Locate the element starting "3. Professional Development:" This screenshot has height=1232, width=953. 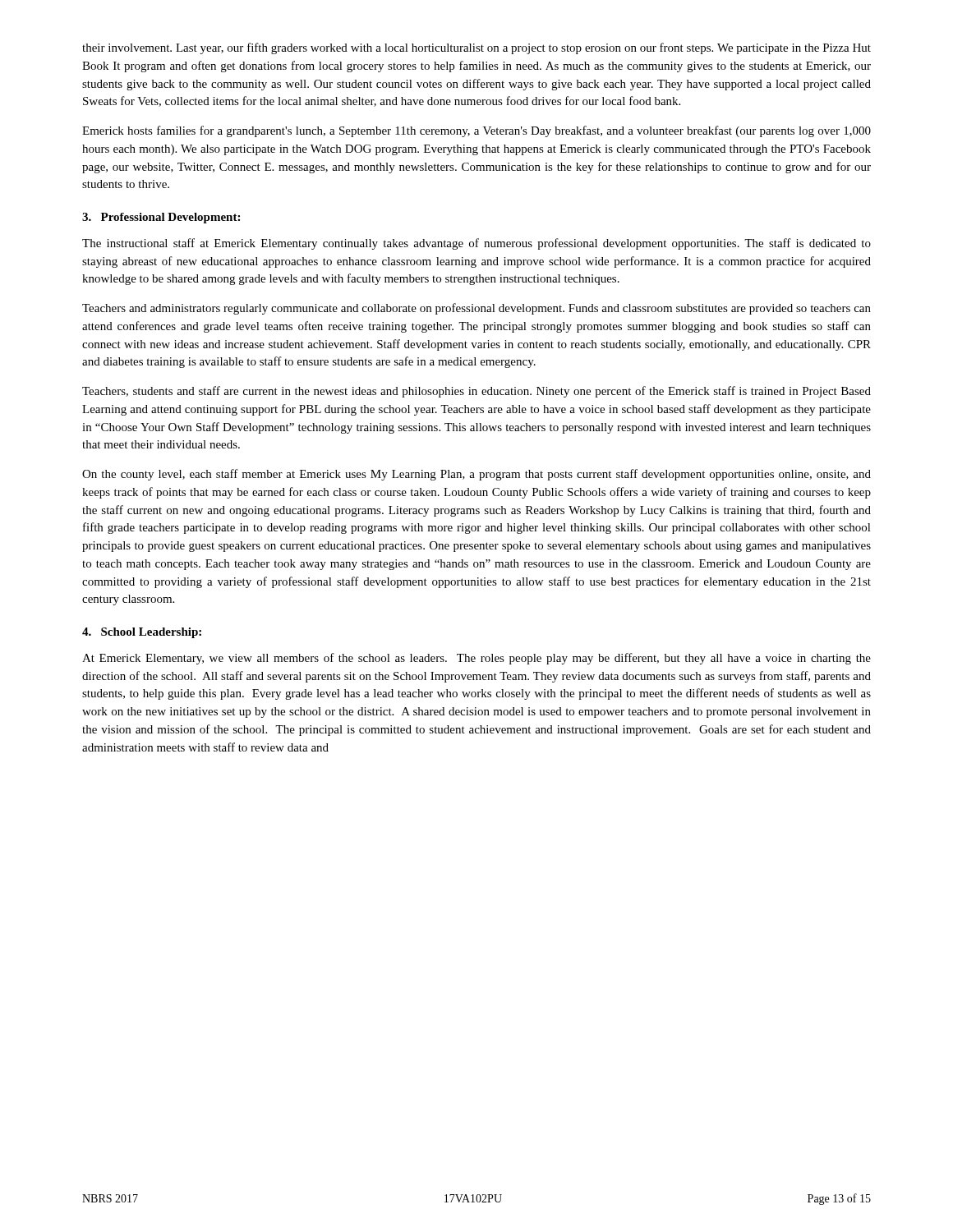162,217
